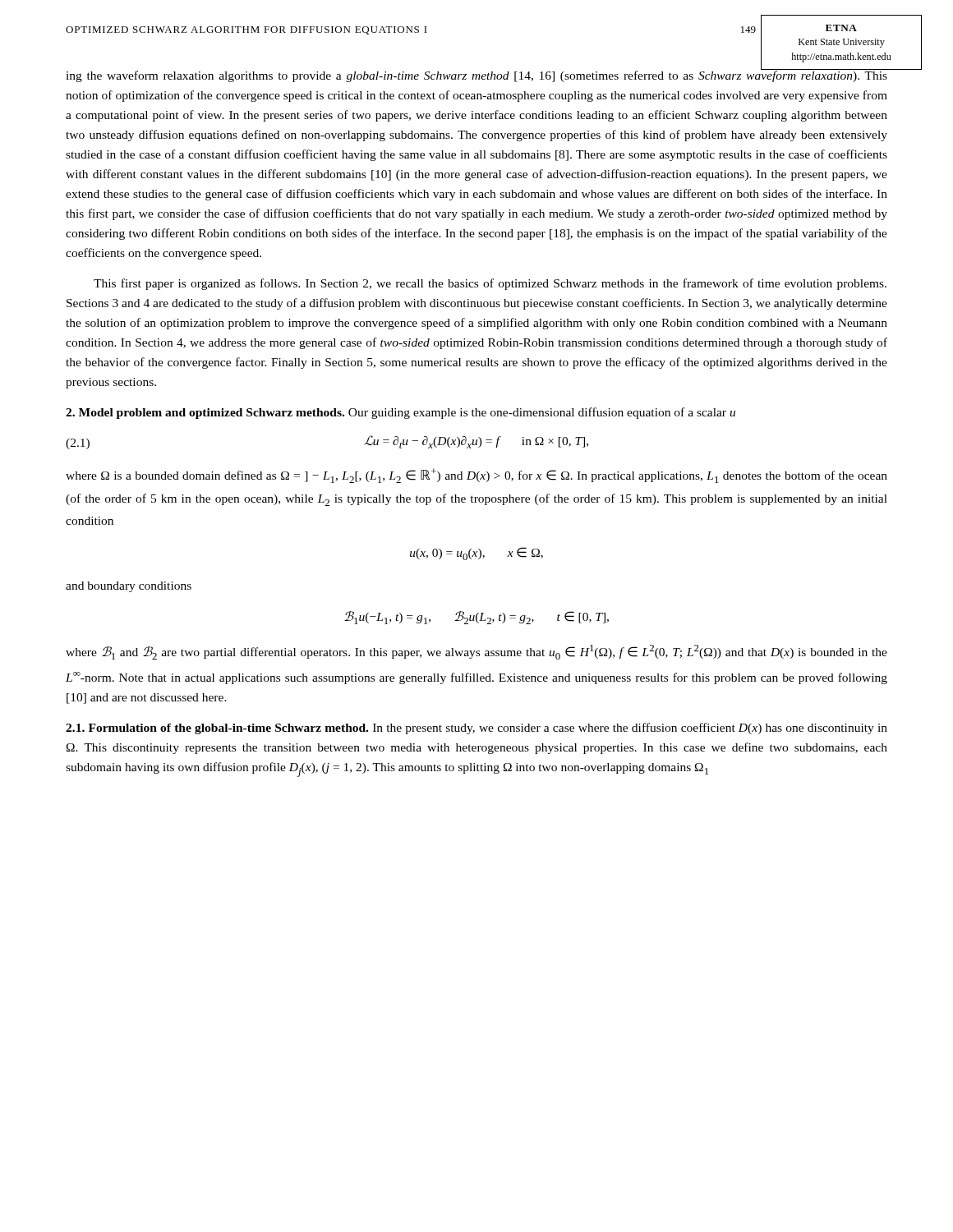Locate the formula containing "u(x, 0) = u0(x), x ∈ Ω,"
Viewport: 953px width, 1232px height.
click(x=476, y=554)
